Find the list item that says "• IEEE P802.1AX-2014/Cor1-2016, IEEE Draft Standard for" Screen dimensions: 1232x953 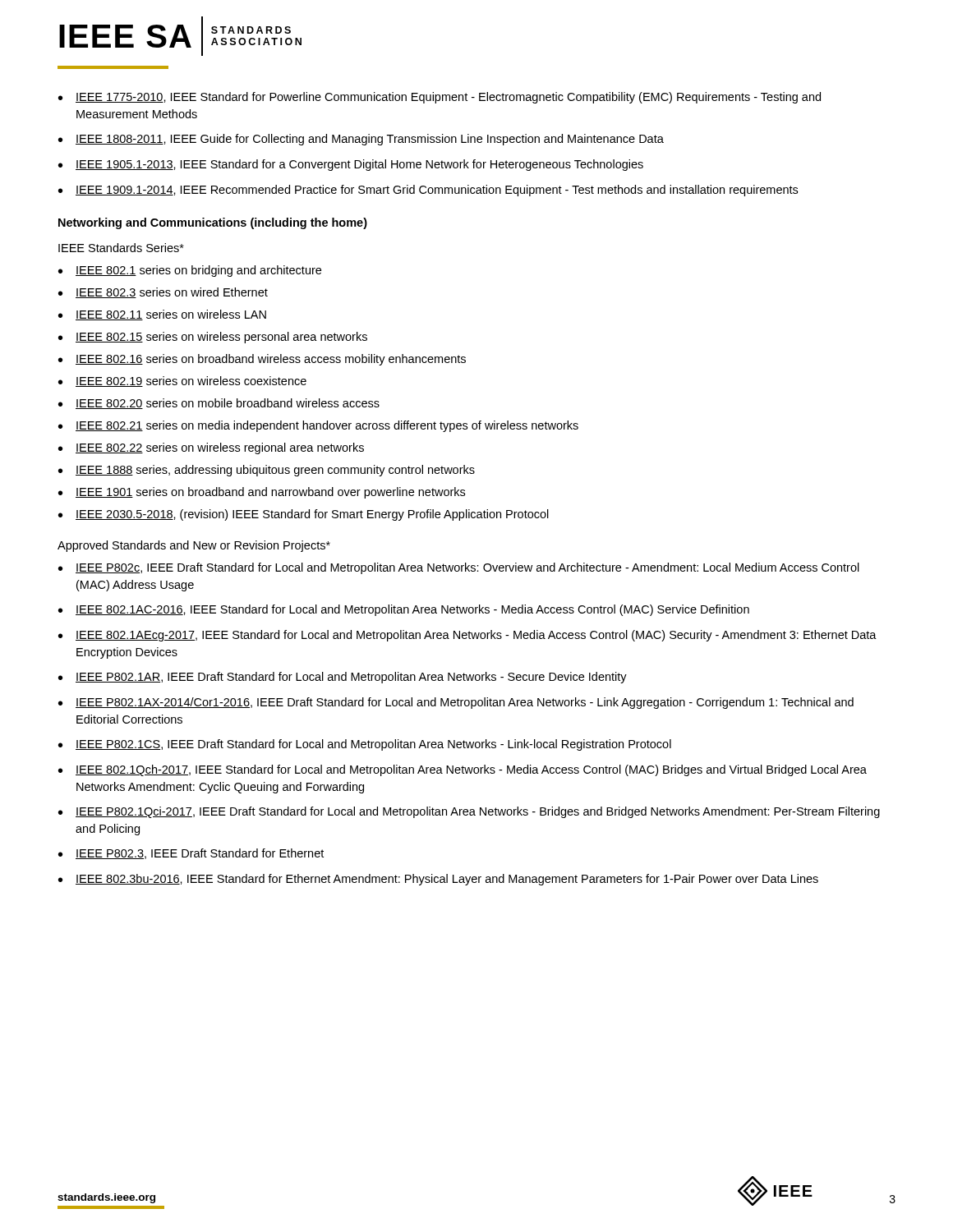pyautogui.click(x=476, y=711)
